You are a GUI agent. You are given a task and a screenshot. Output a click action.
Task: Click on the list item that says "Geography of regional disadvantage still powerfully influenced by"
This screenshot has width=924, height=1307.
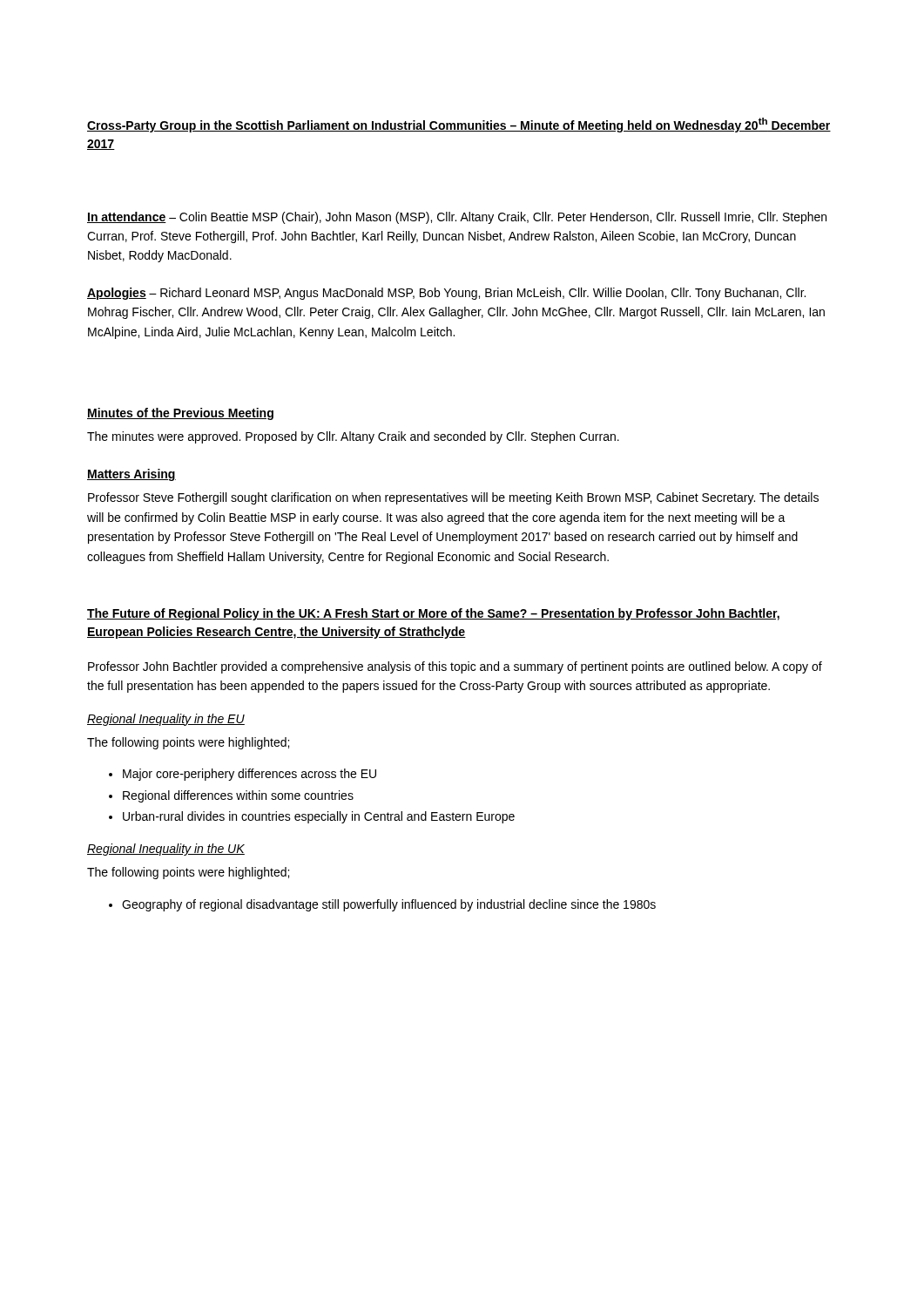click(x=389, y=904)
